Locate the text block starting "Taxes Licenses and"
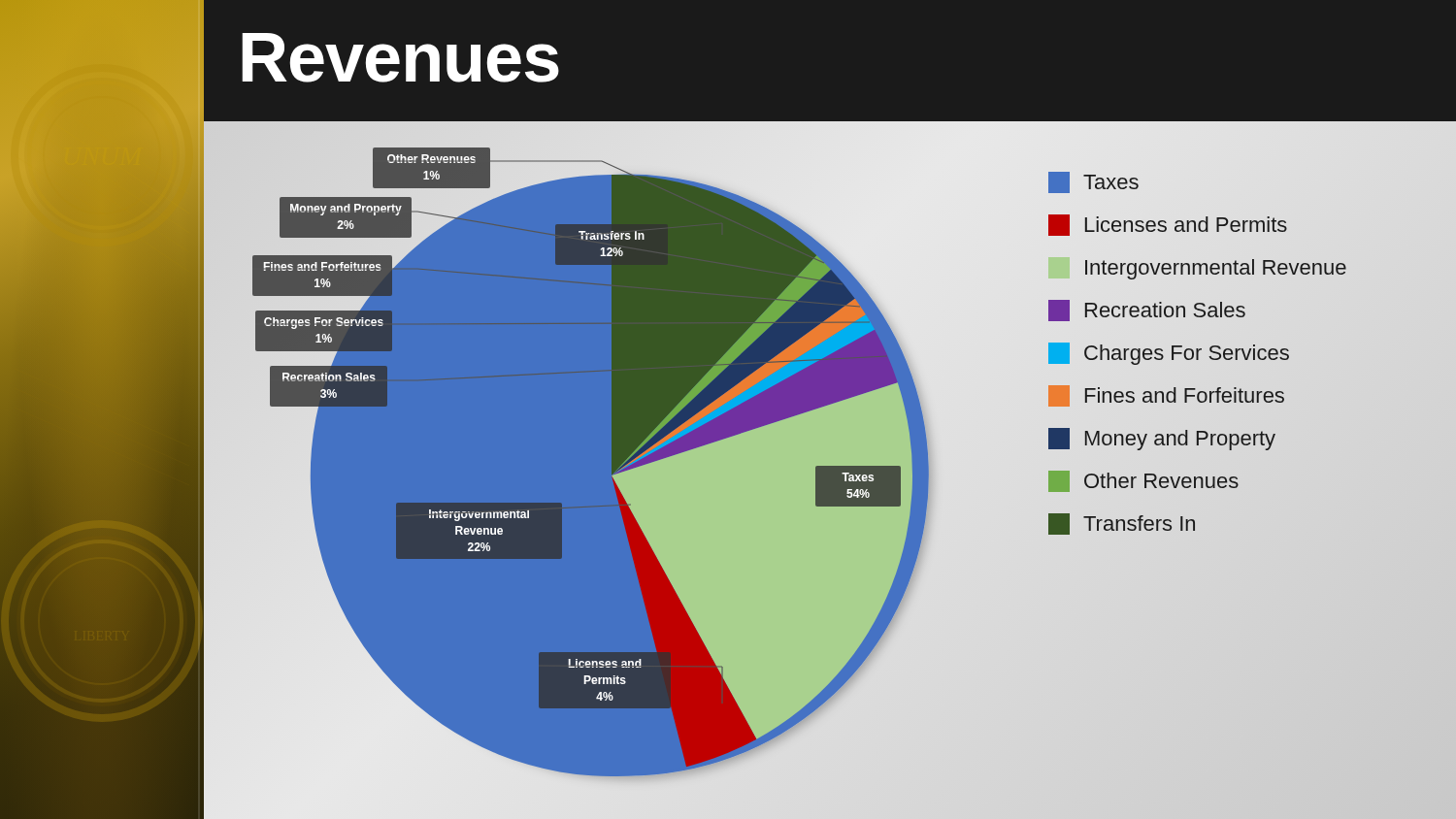 [1233, 353]
